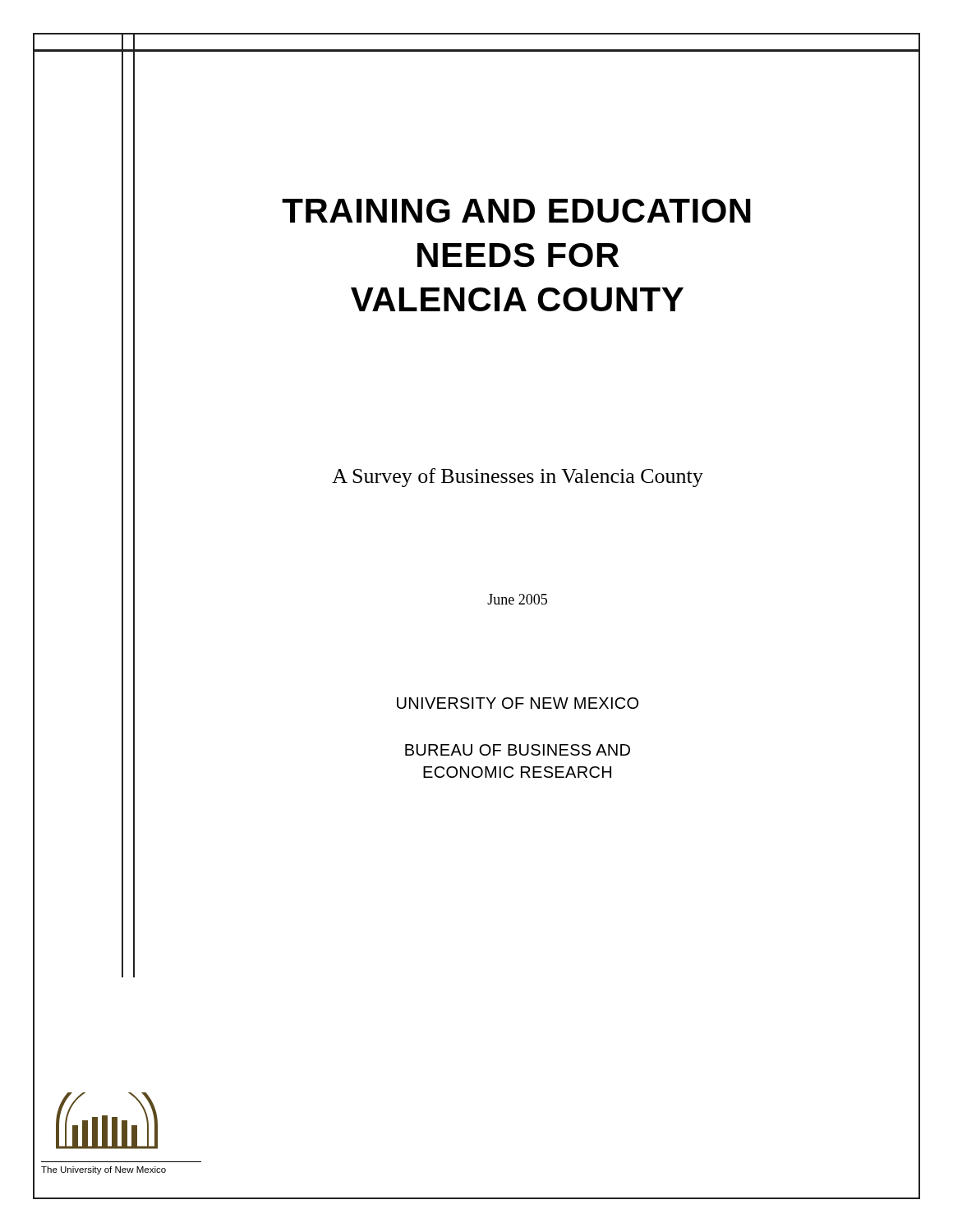This screenshot has height=1232, width=953.
Task: Click on the region starting "UNIVERSITY OF NEW MEXICO"
Action: click(x=518, y=703)
